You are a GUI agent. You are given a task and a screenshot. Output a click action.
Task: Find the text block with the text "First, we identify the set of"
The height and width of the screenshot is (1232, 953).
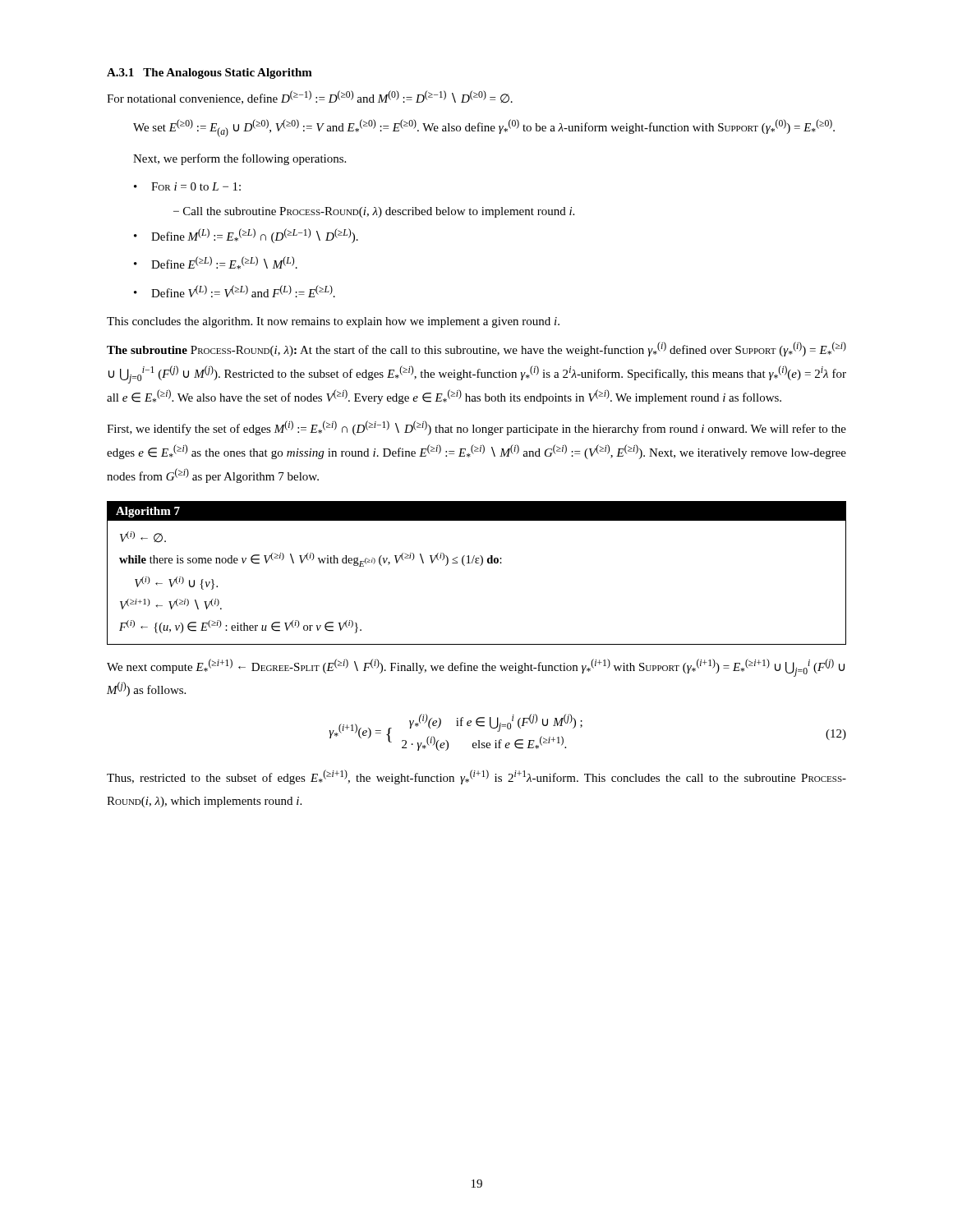pos(476,451)
